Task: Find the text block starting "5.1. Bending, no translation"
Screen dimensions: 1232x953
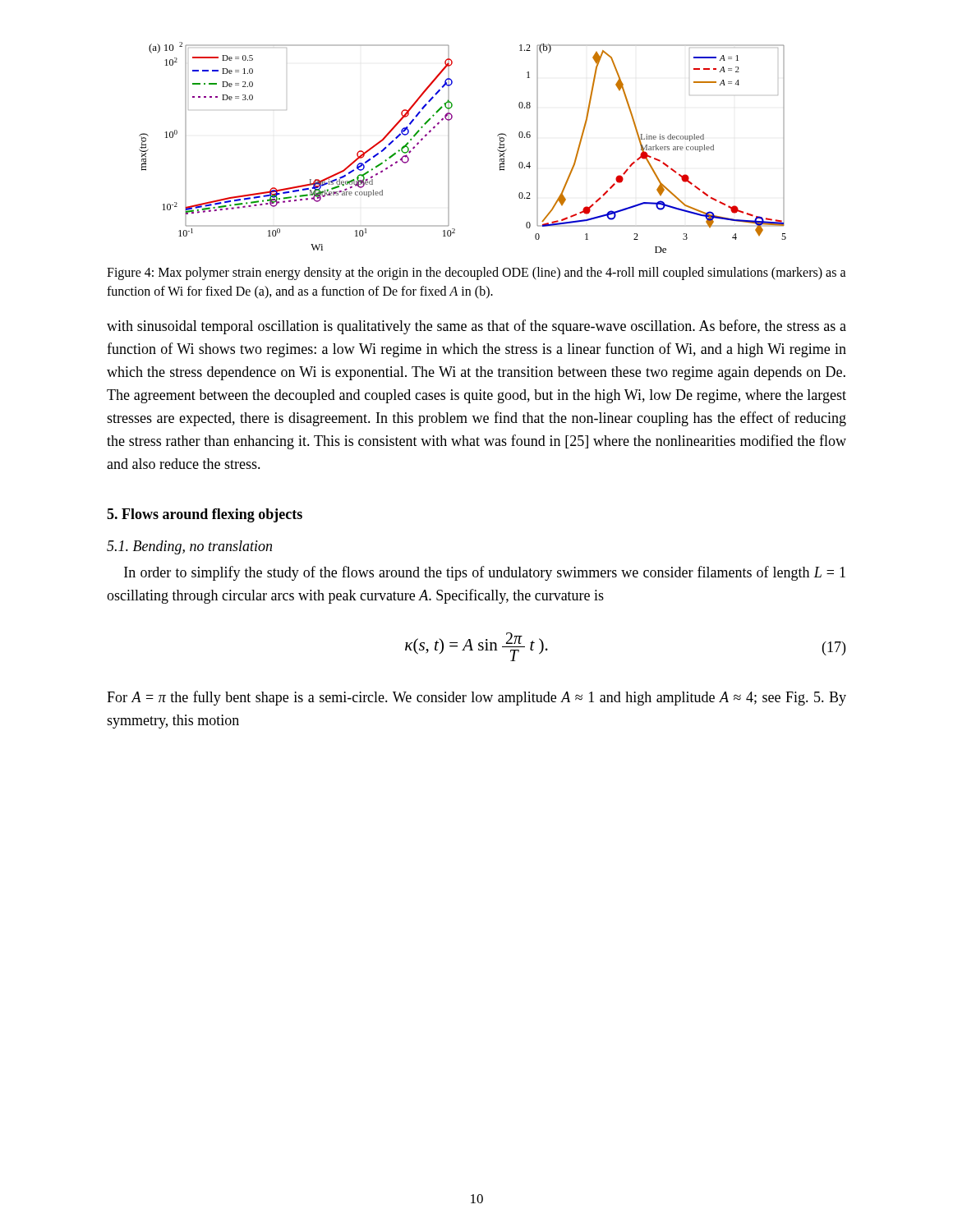Action: click(190, 546)
